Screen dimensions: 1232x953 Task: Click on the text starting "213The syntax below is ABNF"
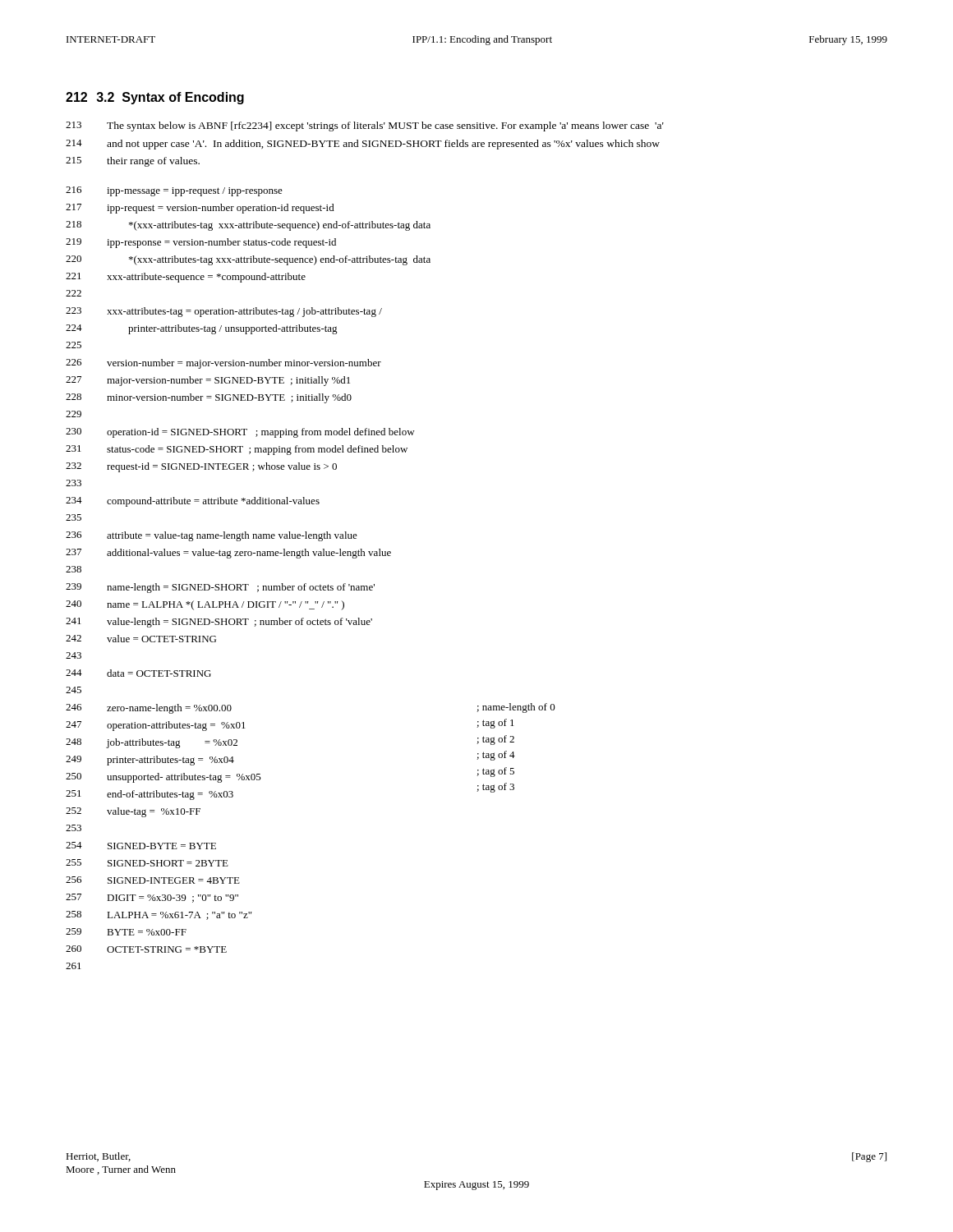coord(365,143)
